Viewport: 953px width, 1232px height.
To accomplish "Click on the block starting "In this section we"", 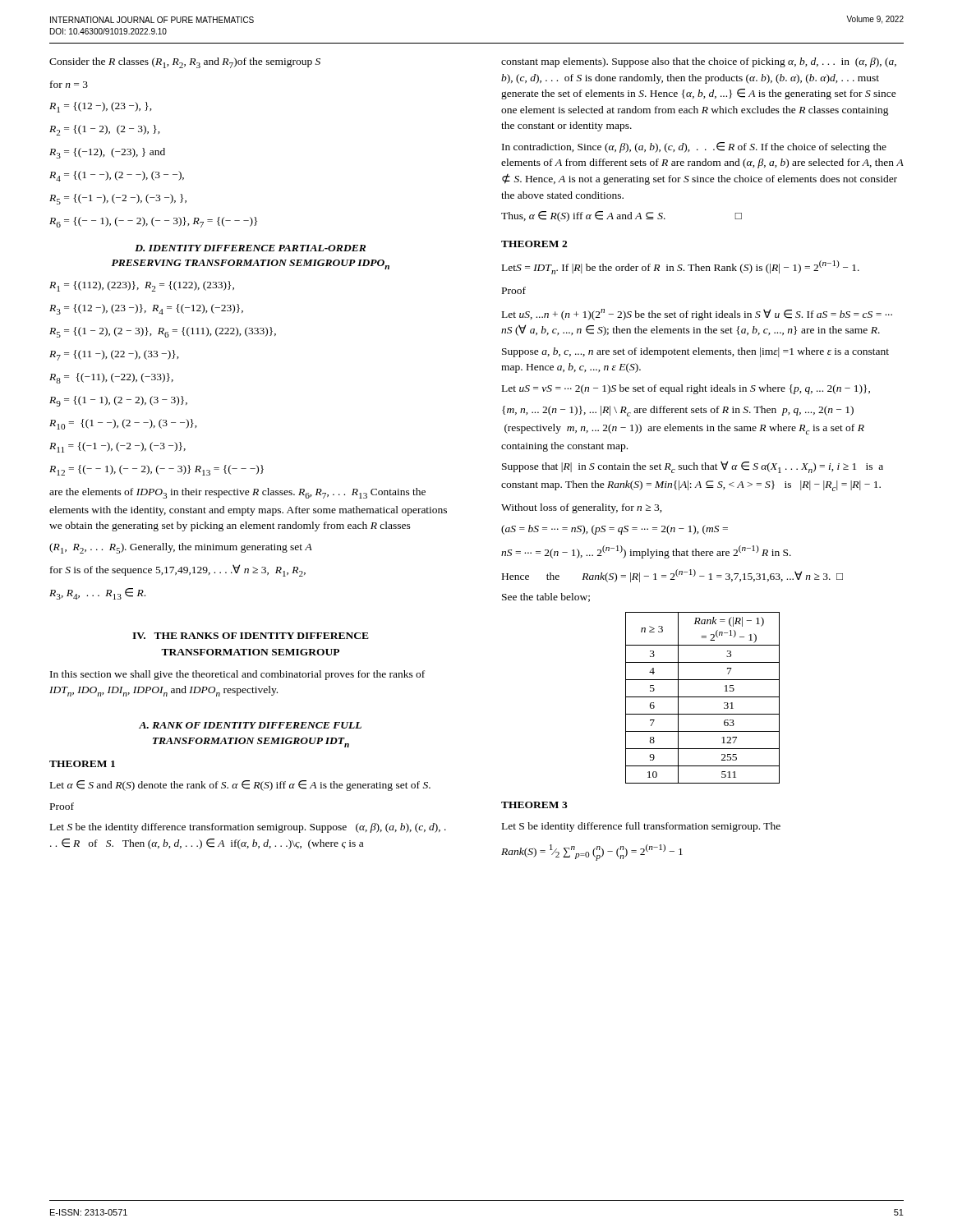I will tap(251, 683).
